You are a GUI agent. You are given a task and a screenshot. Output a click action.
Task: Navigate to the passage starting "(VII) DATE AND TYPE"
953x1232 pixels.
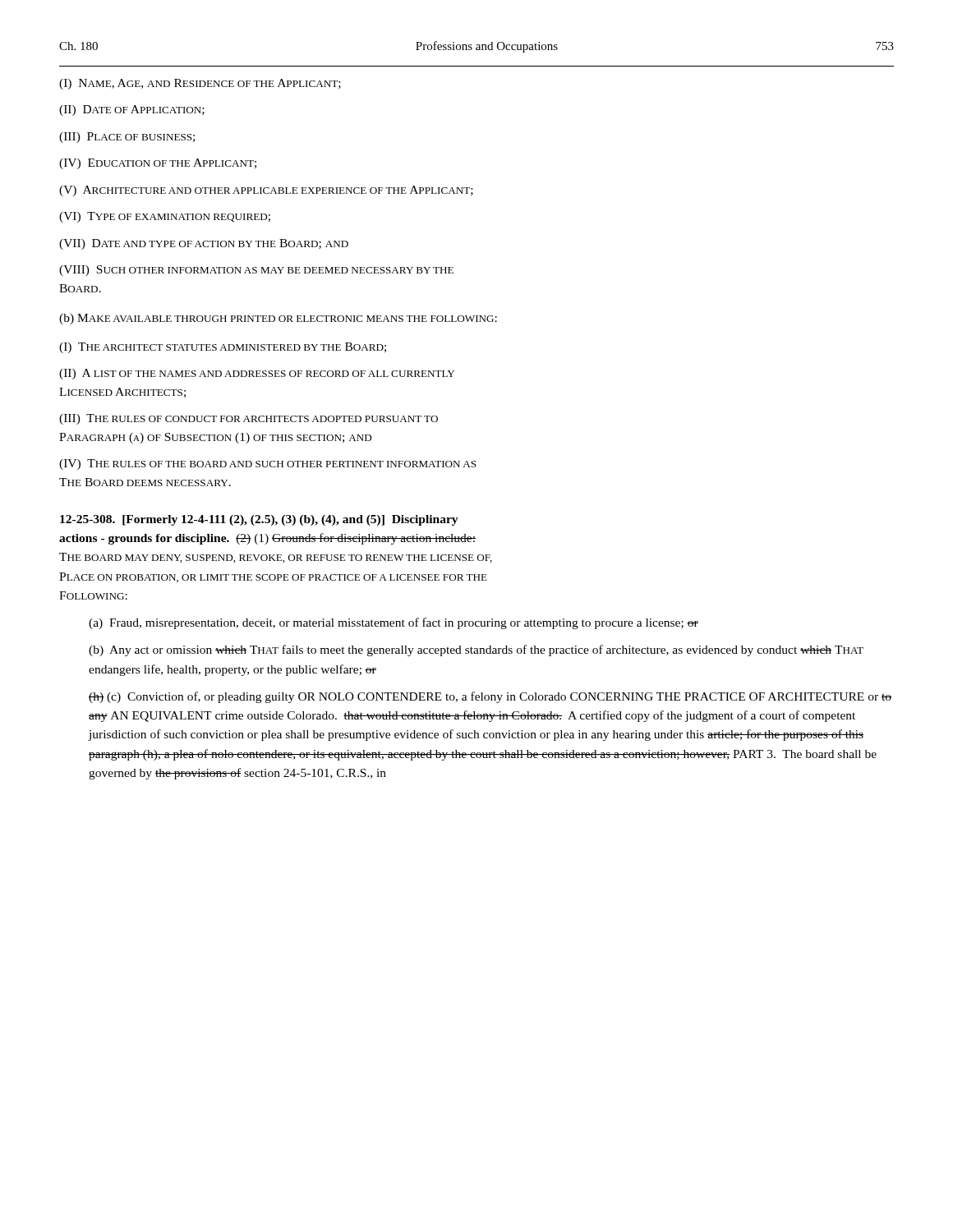[204, 243]
